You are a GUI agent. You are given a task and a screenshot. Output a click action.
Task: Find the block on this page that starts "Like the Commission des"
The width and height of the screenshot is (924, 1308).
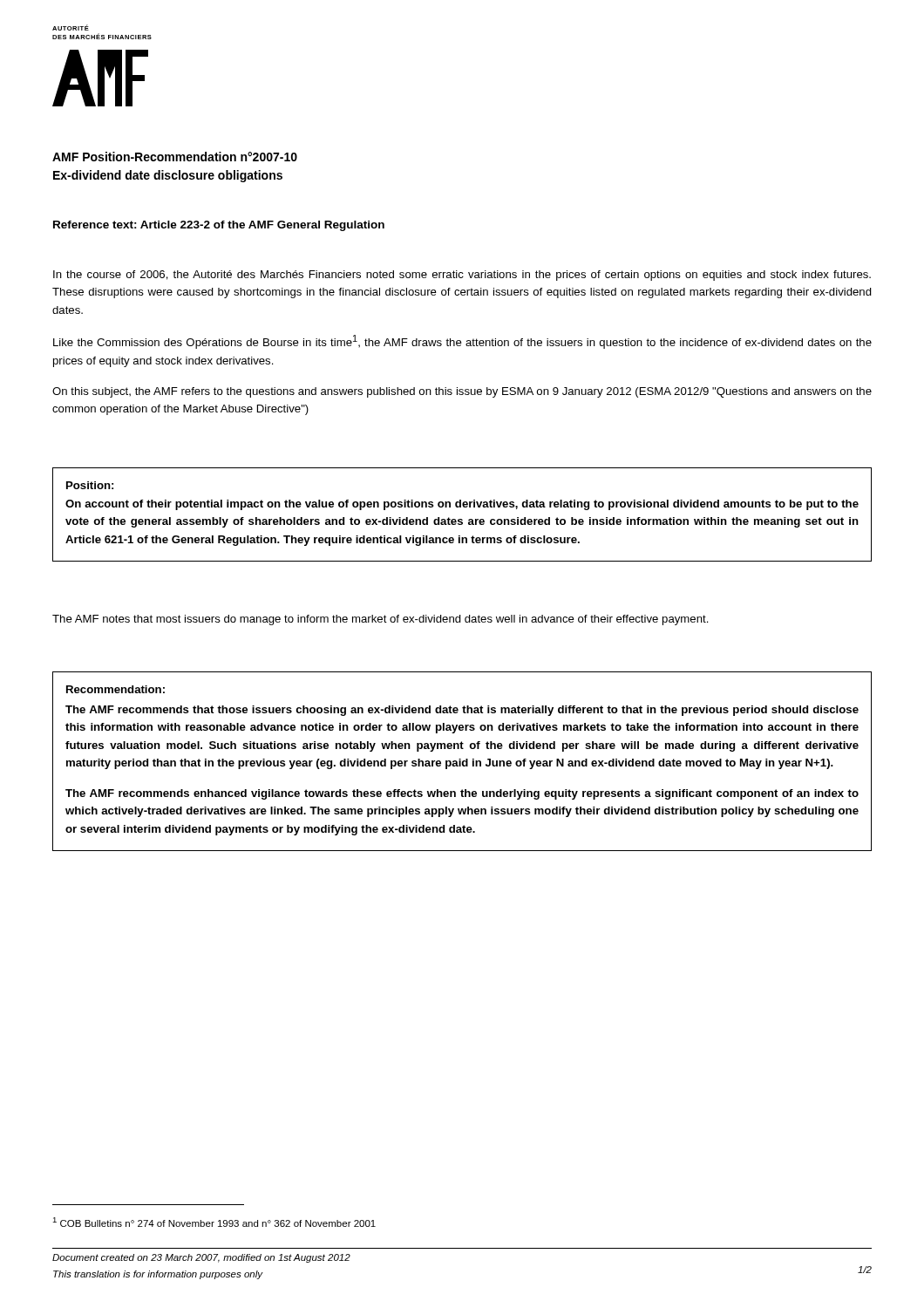[x=462, y=351]
